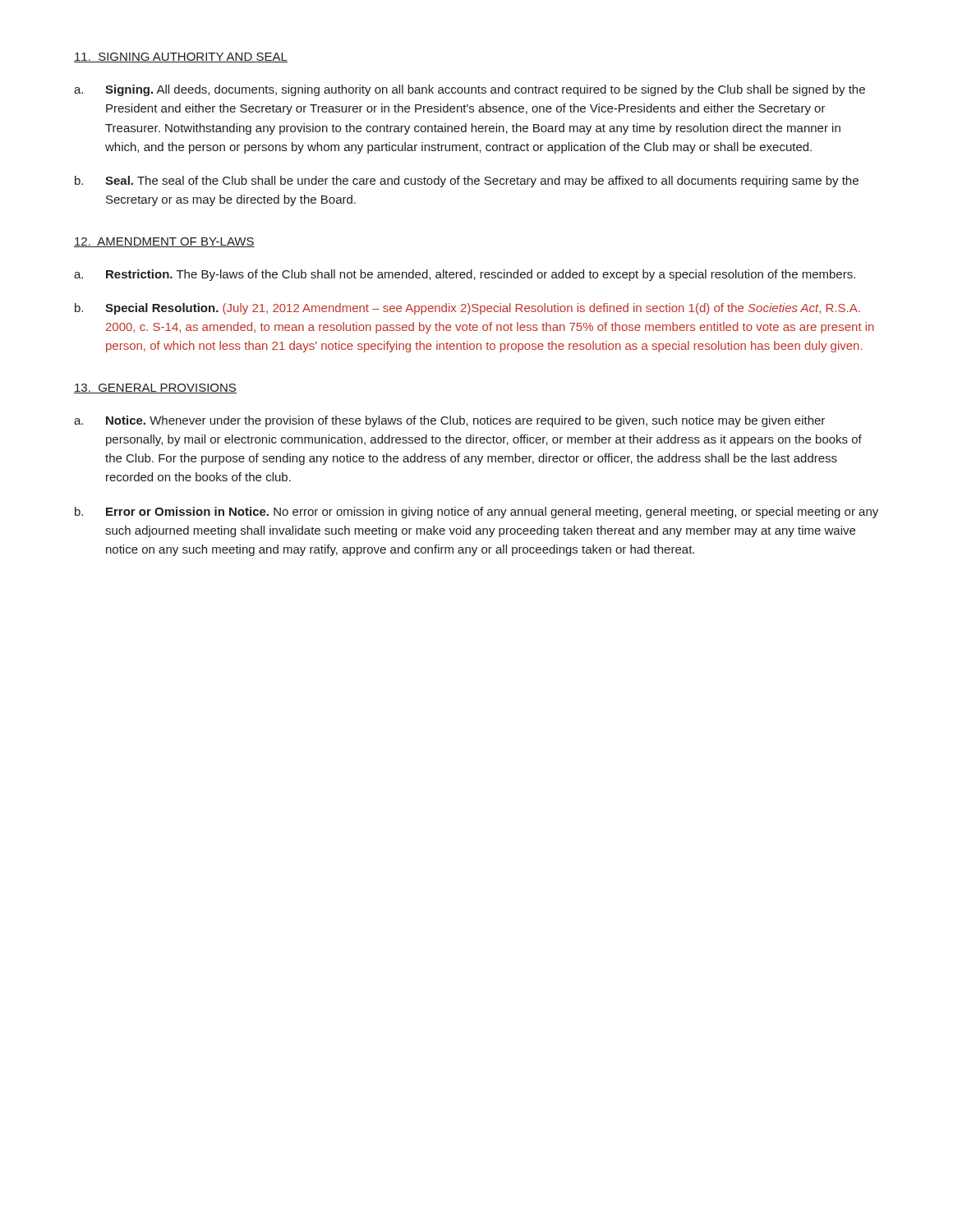Point to the block beginning "a. Signing. All deeds, documents,"
The height and width of the screenshot is (1232, 953).
tap(476, 118)
